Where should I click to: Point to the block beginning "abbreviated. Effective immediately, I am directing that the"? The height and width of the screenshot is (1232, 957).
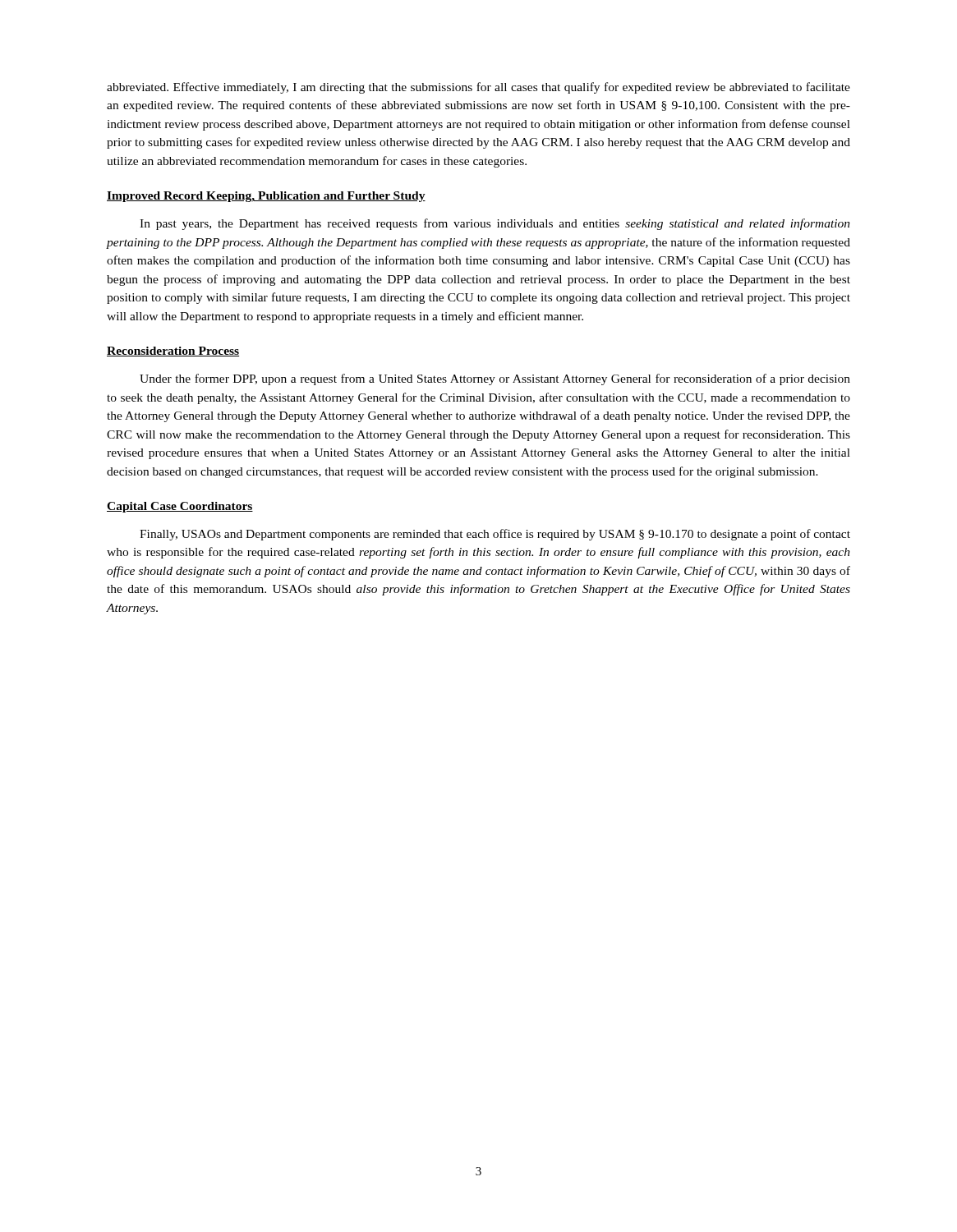[478, 124]
